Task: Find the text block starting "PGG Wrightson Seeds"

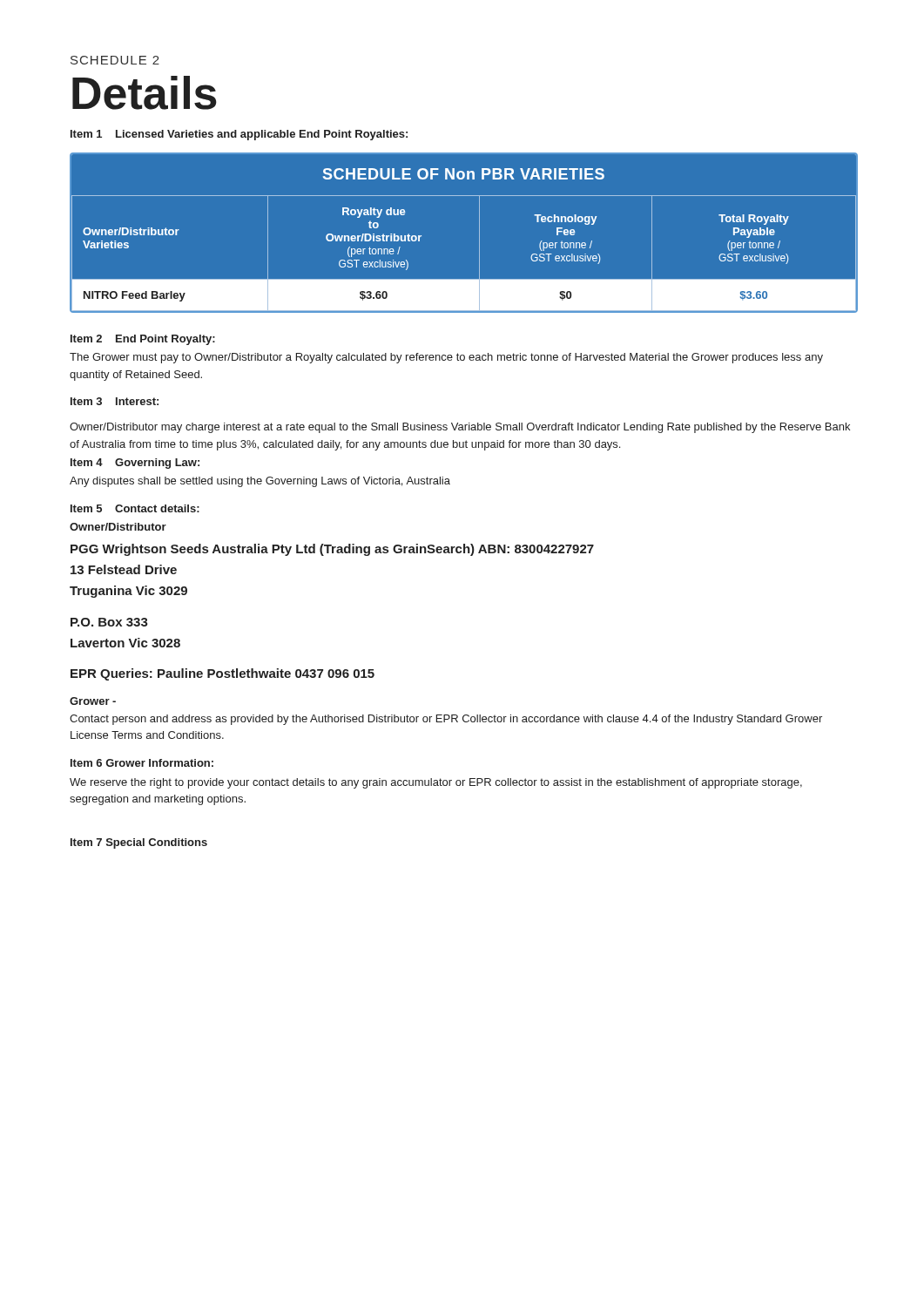Action: tap(332, 550)
